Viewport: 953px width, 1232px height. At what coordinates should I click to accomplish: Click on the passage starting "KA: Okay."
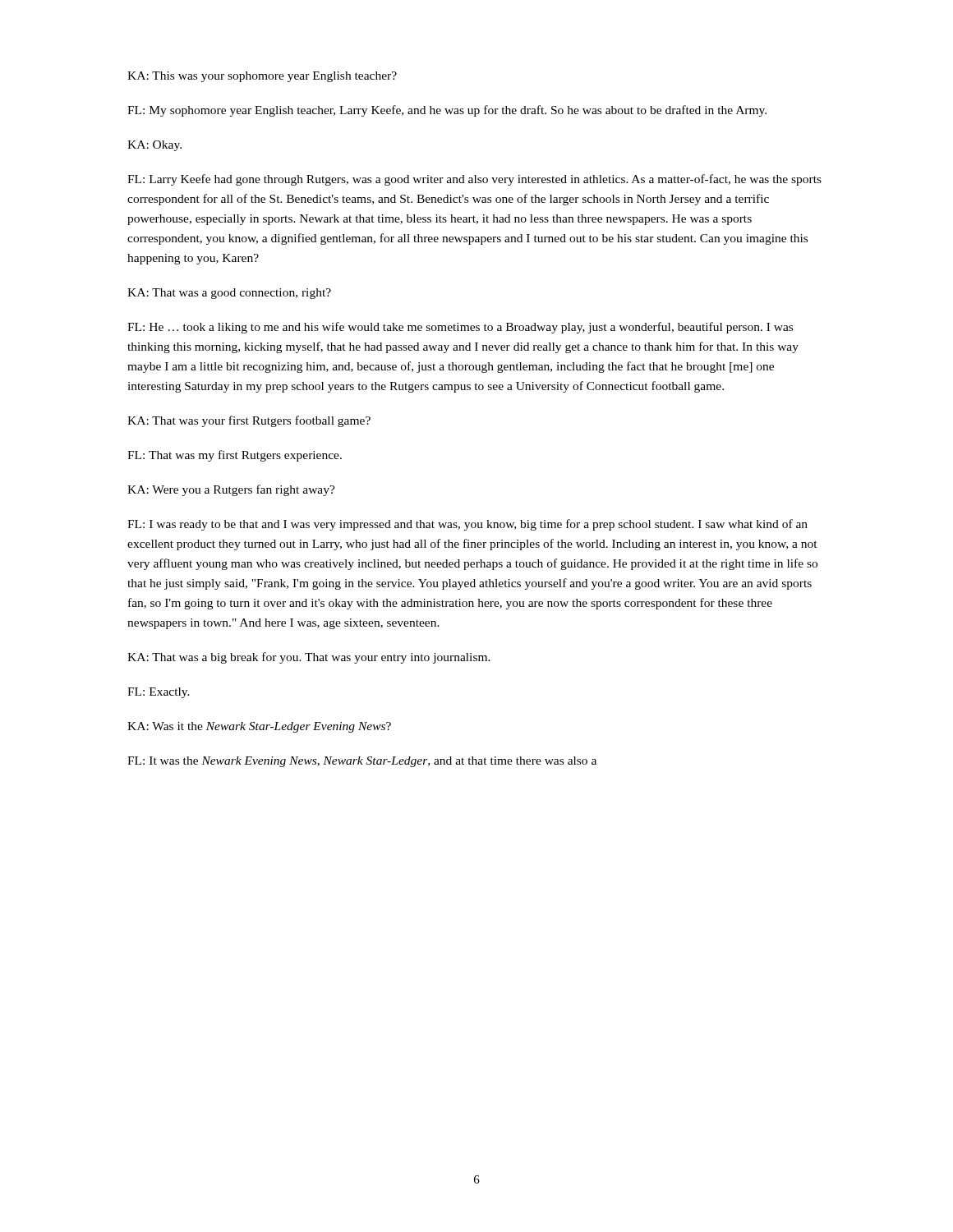point(155,144)
